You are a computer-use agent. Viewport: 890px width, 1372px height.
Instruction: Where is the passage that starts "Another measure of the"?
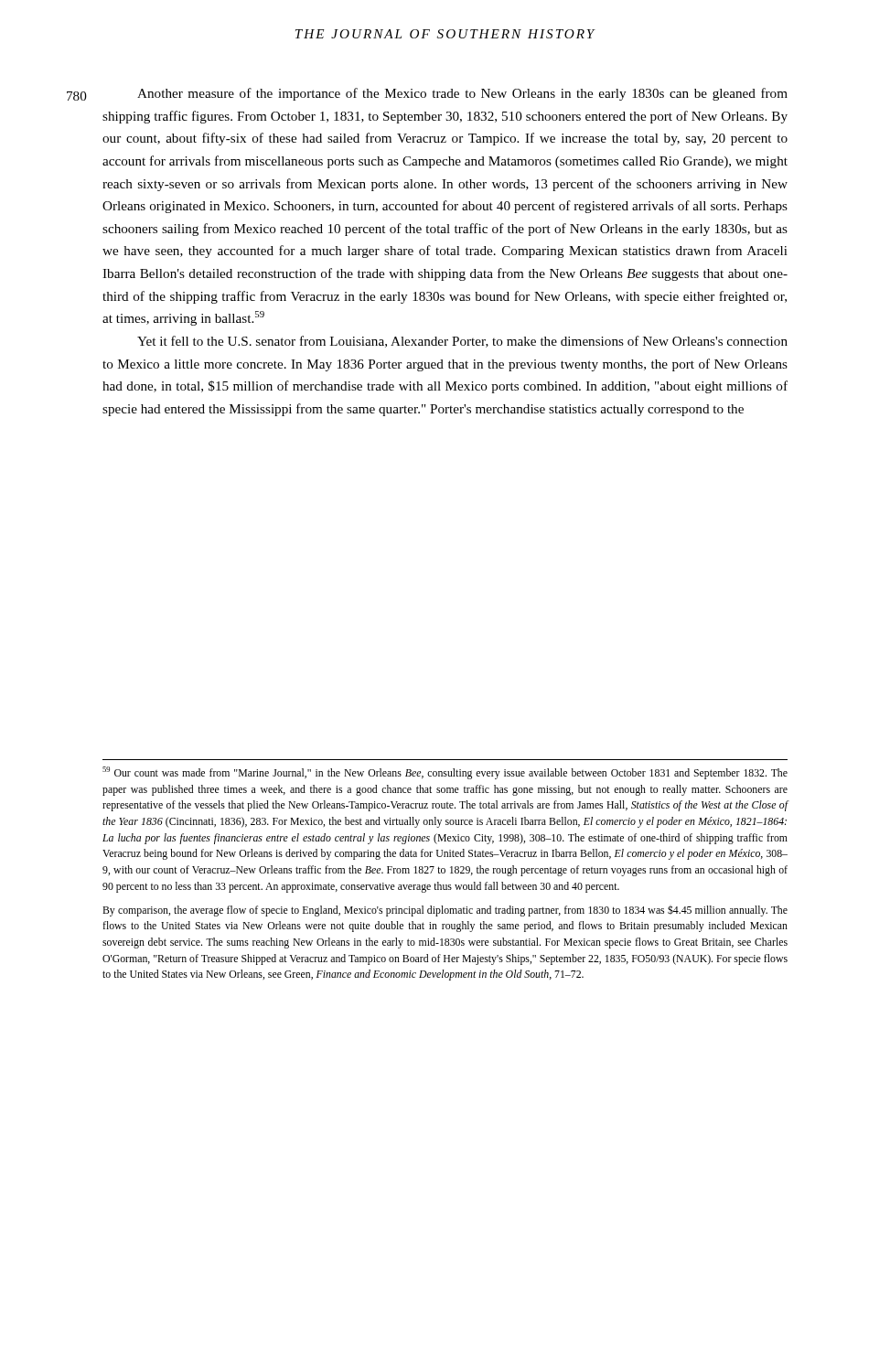click(x=445, y=251)
